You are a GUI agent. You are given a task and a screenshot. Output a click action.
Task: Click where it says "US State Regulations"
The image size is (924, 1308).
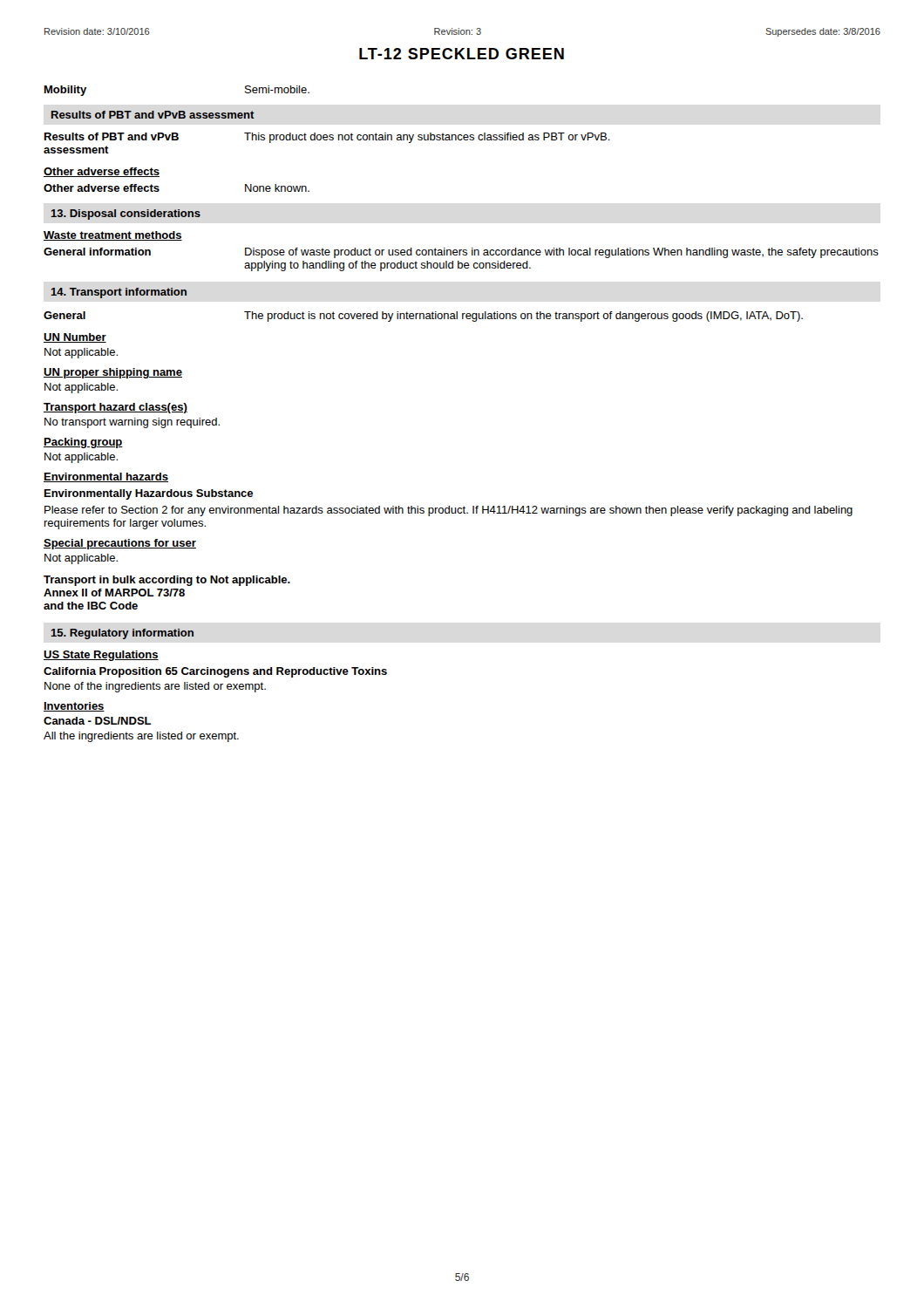click(x=101, y=654)
